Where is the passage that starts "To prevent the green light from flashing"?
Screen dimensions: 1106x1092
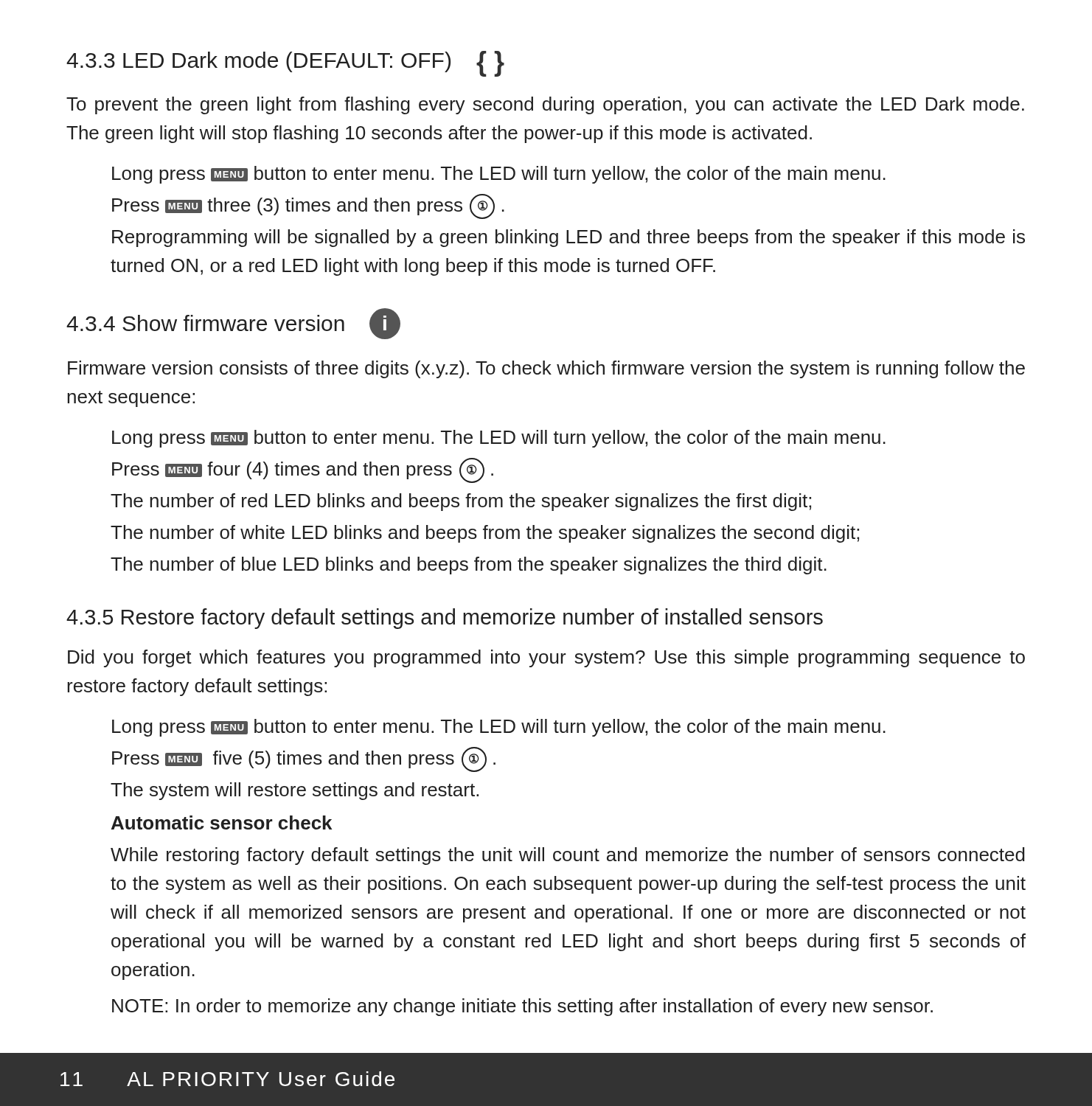(546, 118)
